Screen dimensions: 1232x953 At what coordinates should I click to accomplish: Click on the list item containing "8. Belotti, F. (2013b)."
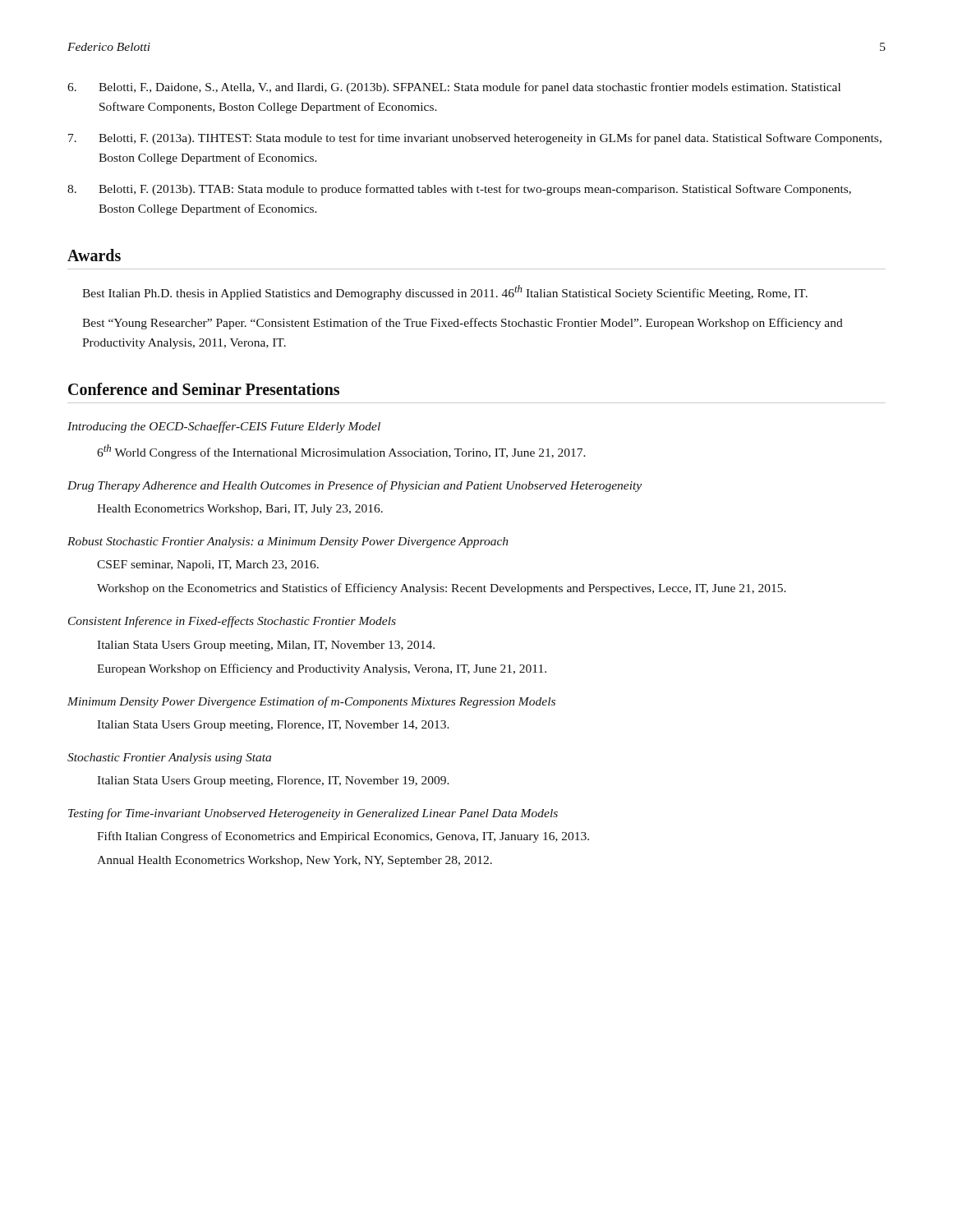point(476,199)
